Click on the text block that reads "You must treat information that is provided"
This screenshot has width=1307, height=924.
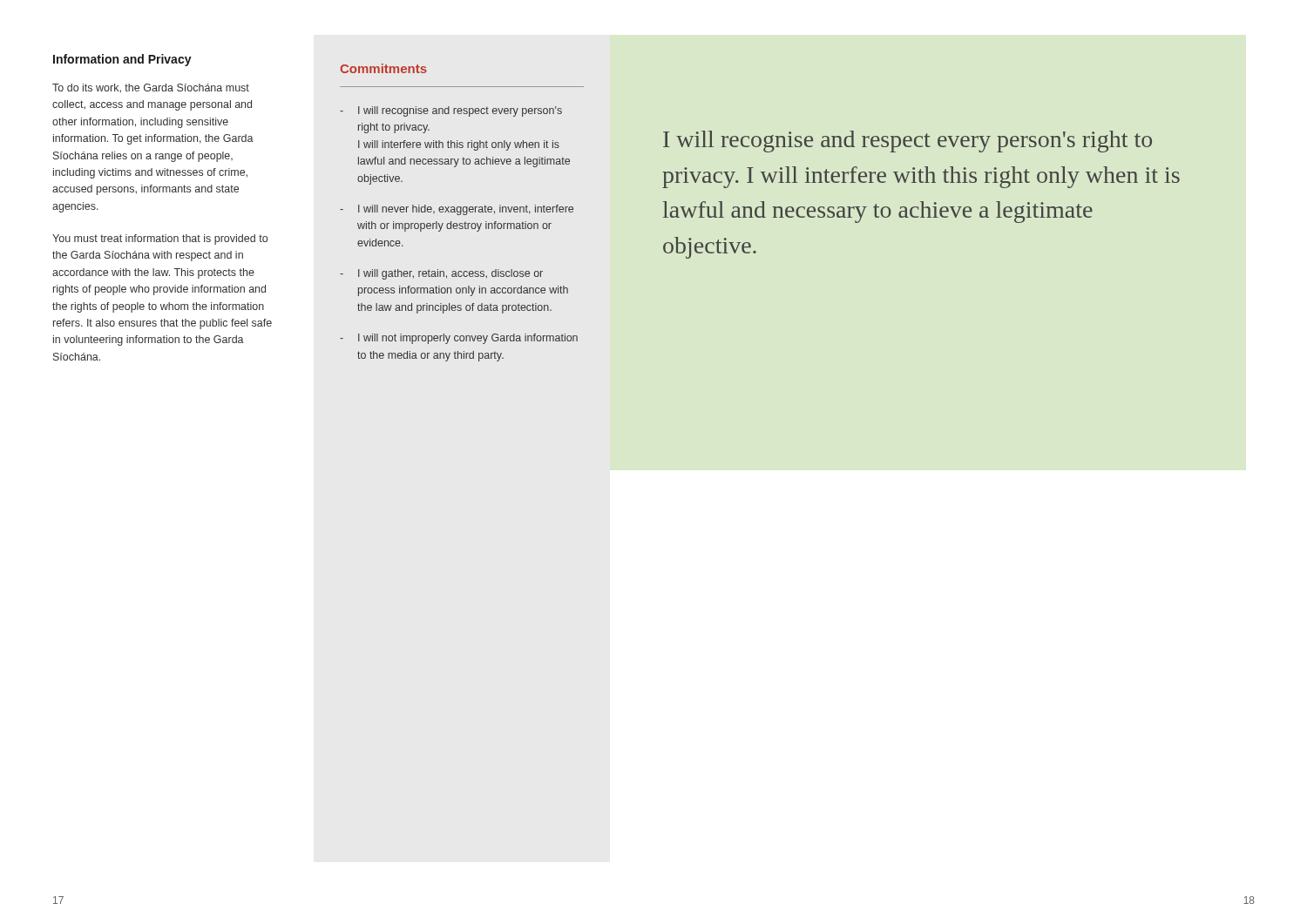pyautogui.click(x=162, y=298)
